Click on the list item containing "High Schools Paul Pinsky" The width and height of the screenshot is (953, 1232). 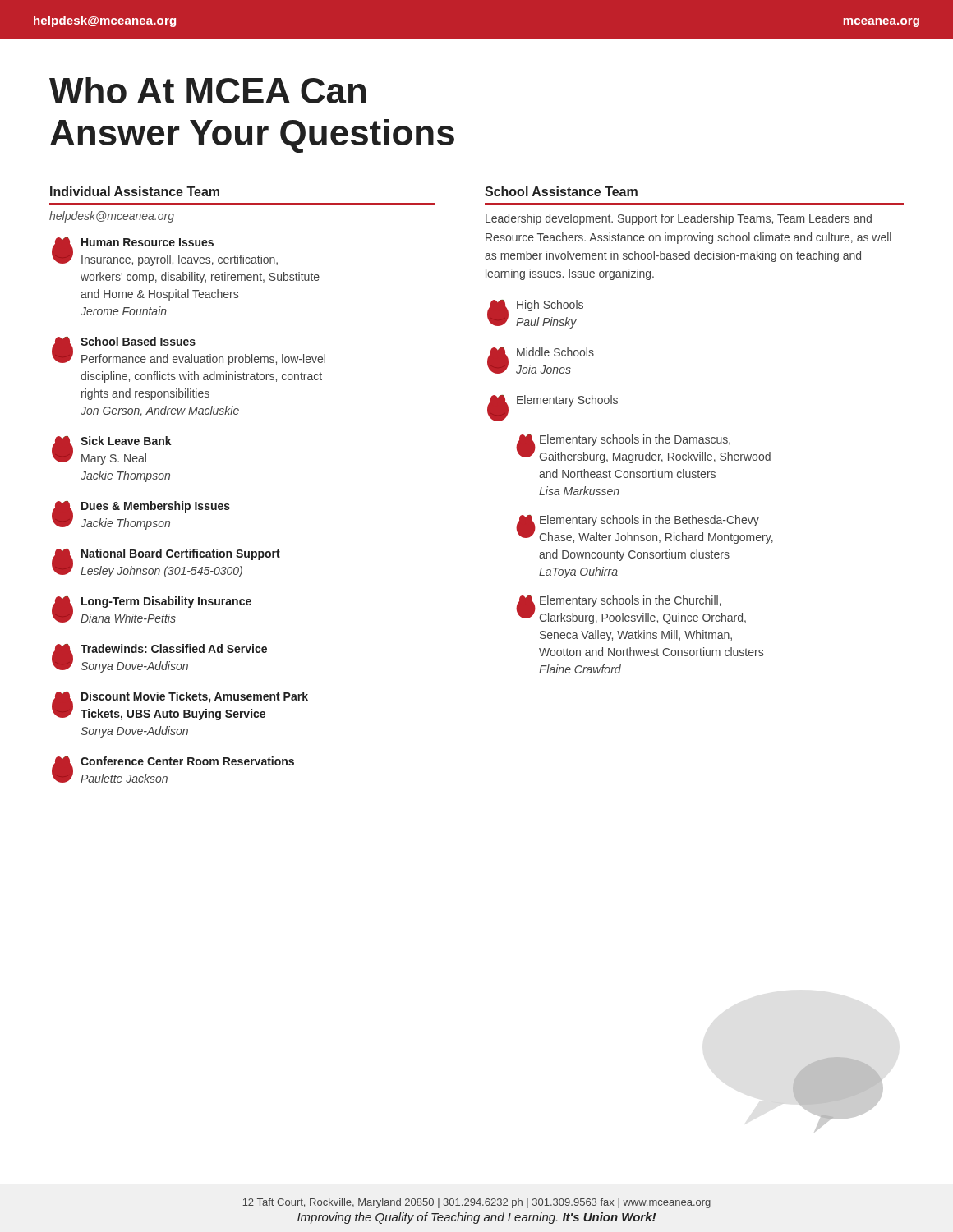pos(534,314)
